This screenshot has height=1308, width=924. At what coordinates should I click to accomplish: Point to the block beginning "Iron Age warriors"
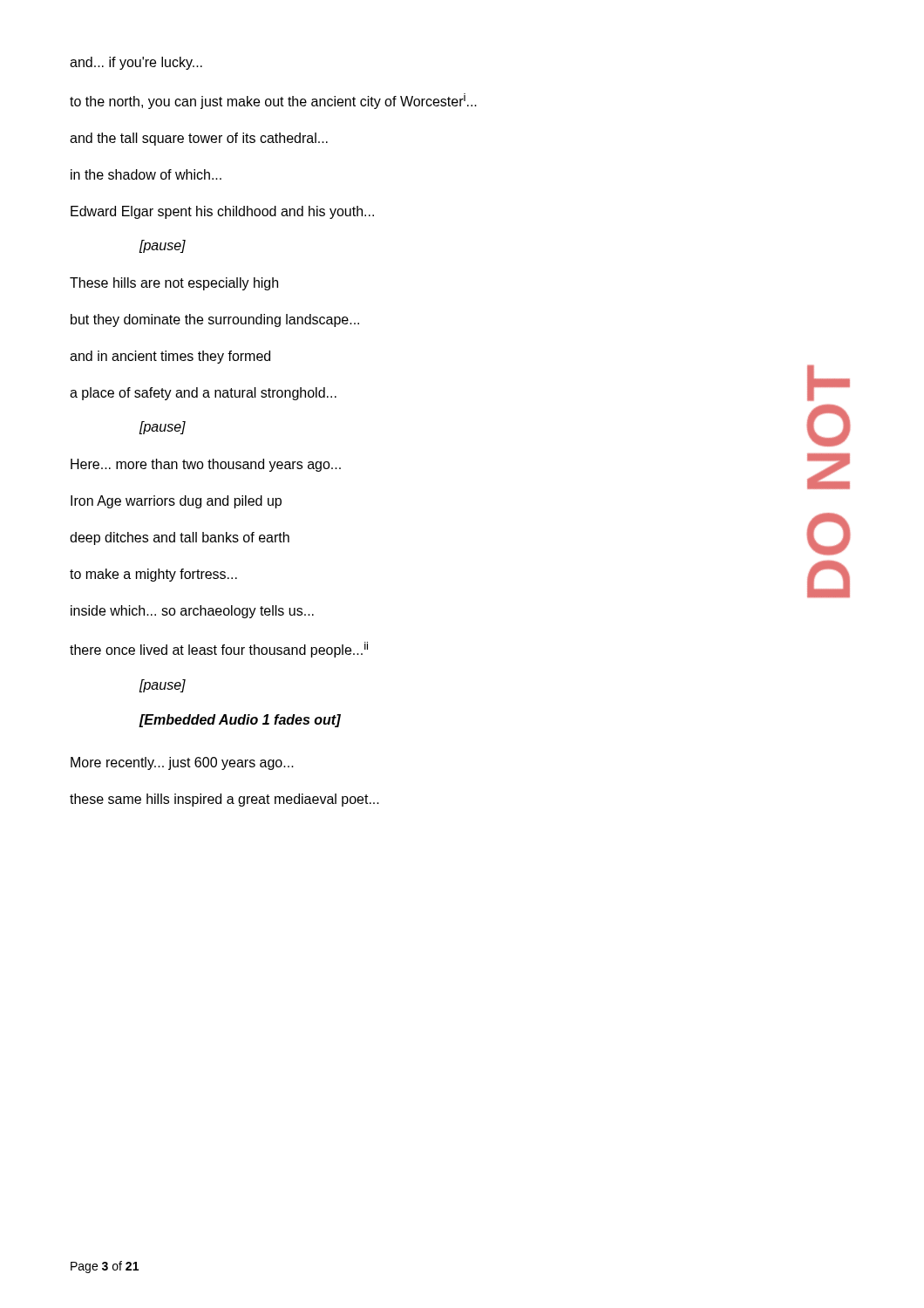click(176, 501)
